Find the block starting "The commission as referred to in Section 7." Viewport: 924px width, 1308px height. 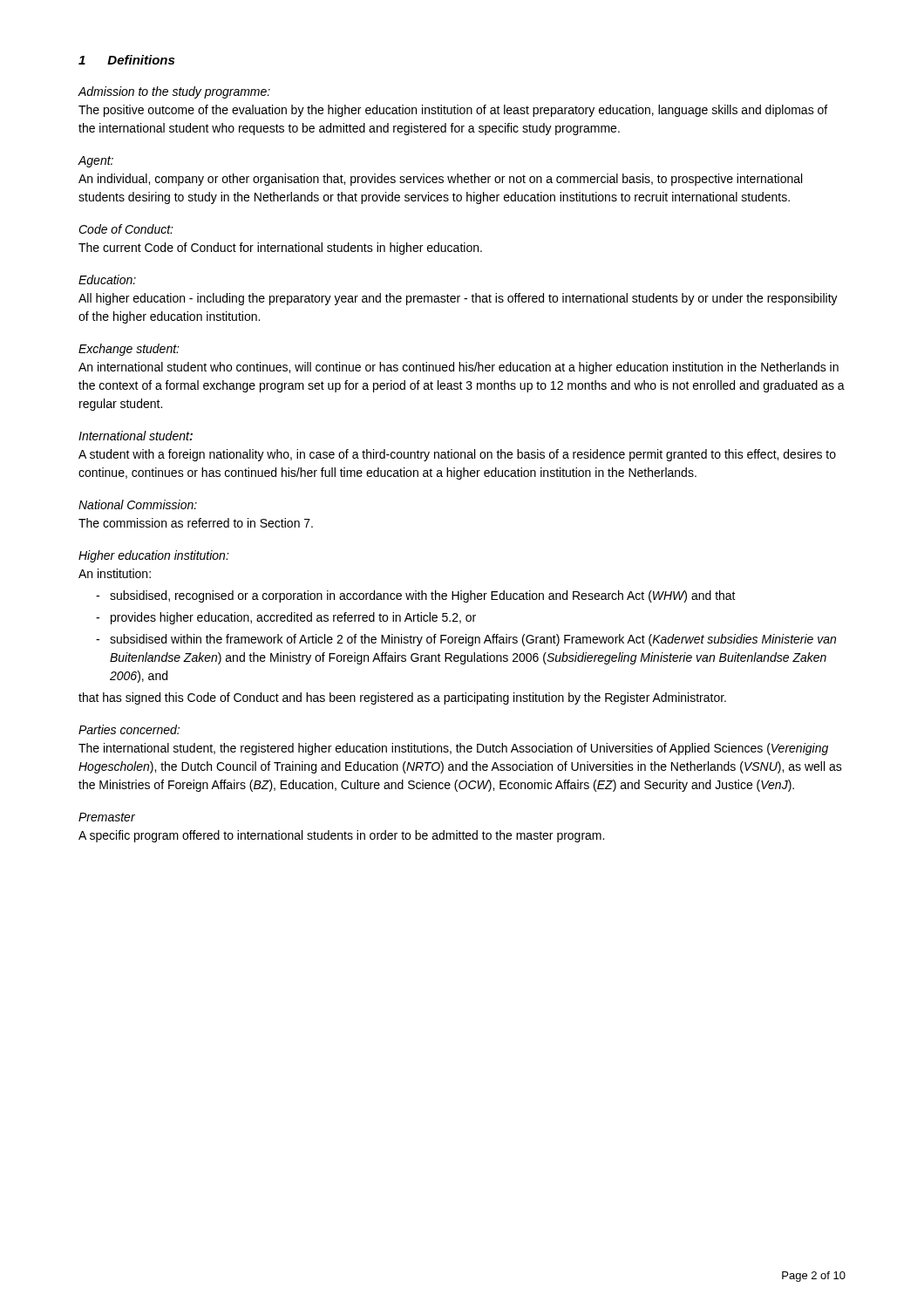[x=196, y=523]
